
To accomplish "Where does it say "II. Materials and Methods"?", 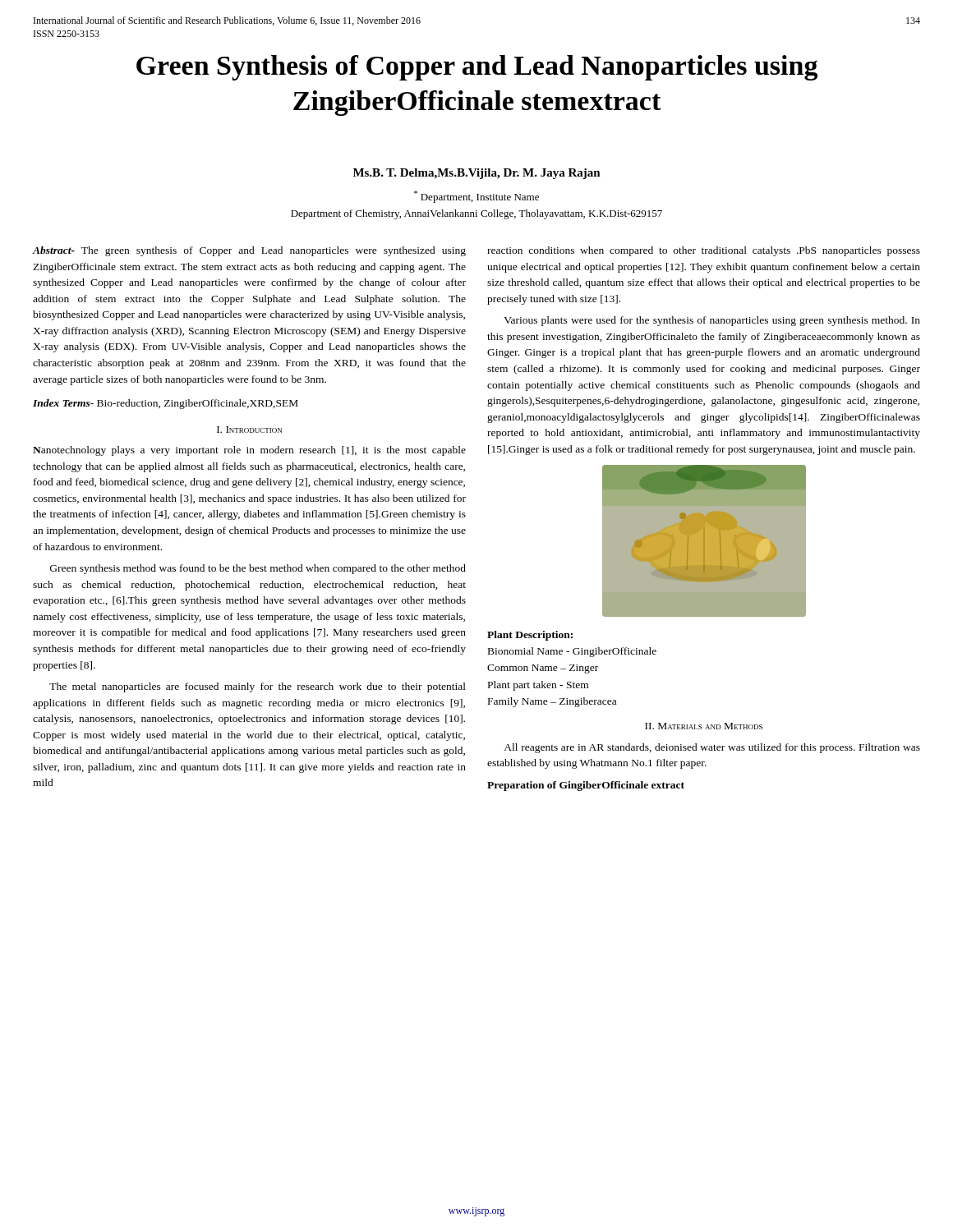I will coord(704,726).
